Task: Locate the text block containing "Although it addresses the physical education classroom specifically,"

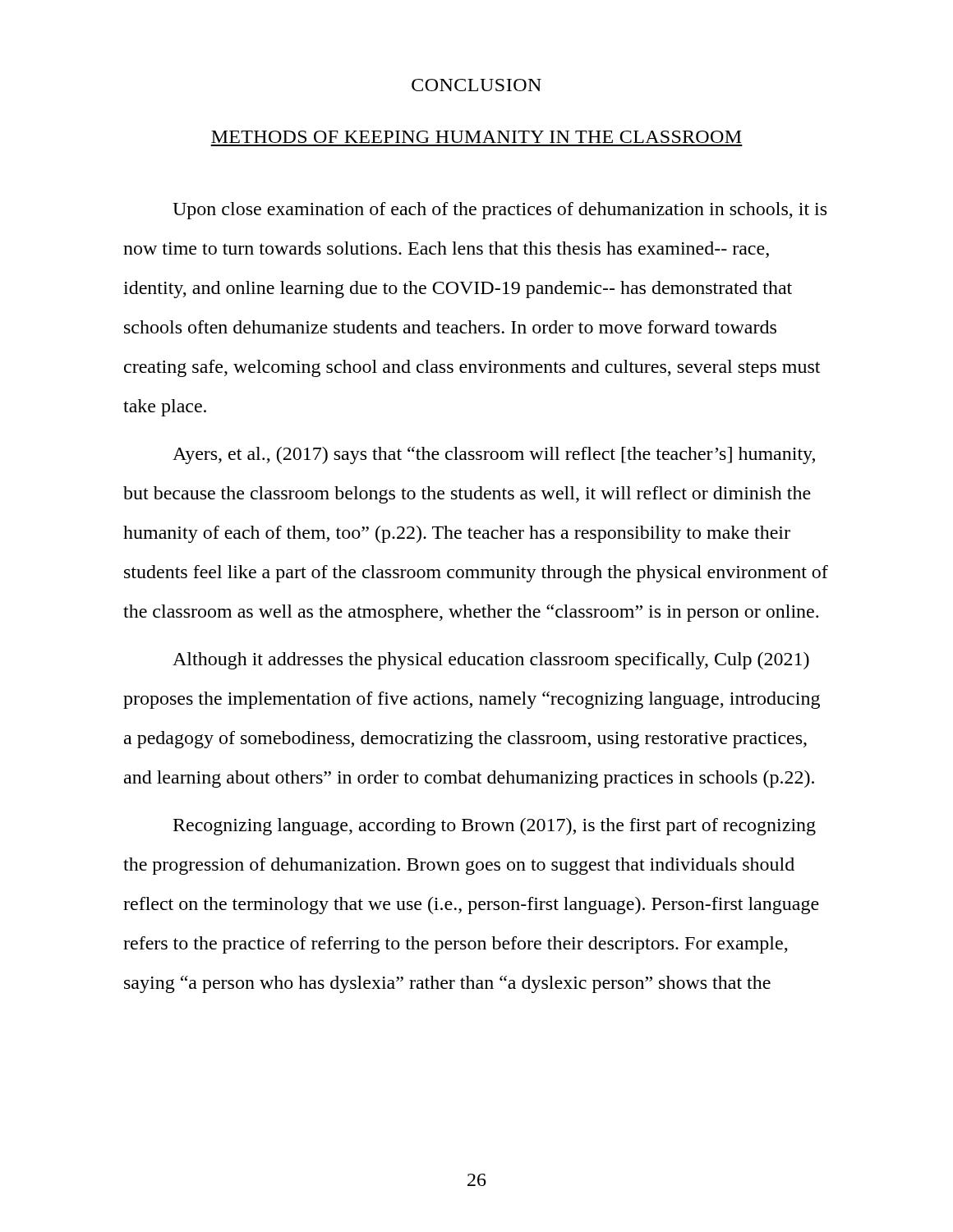Action: [x=491, y=661]
